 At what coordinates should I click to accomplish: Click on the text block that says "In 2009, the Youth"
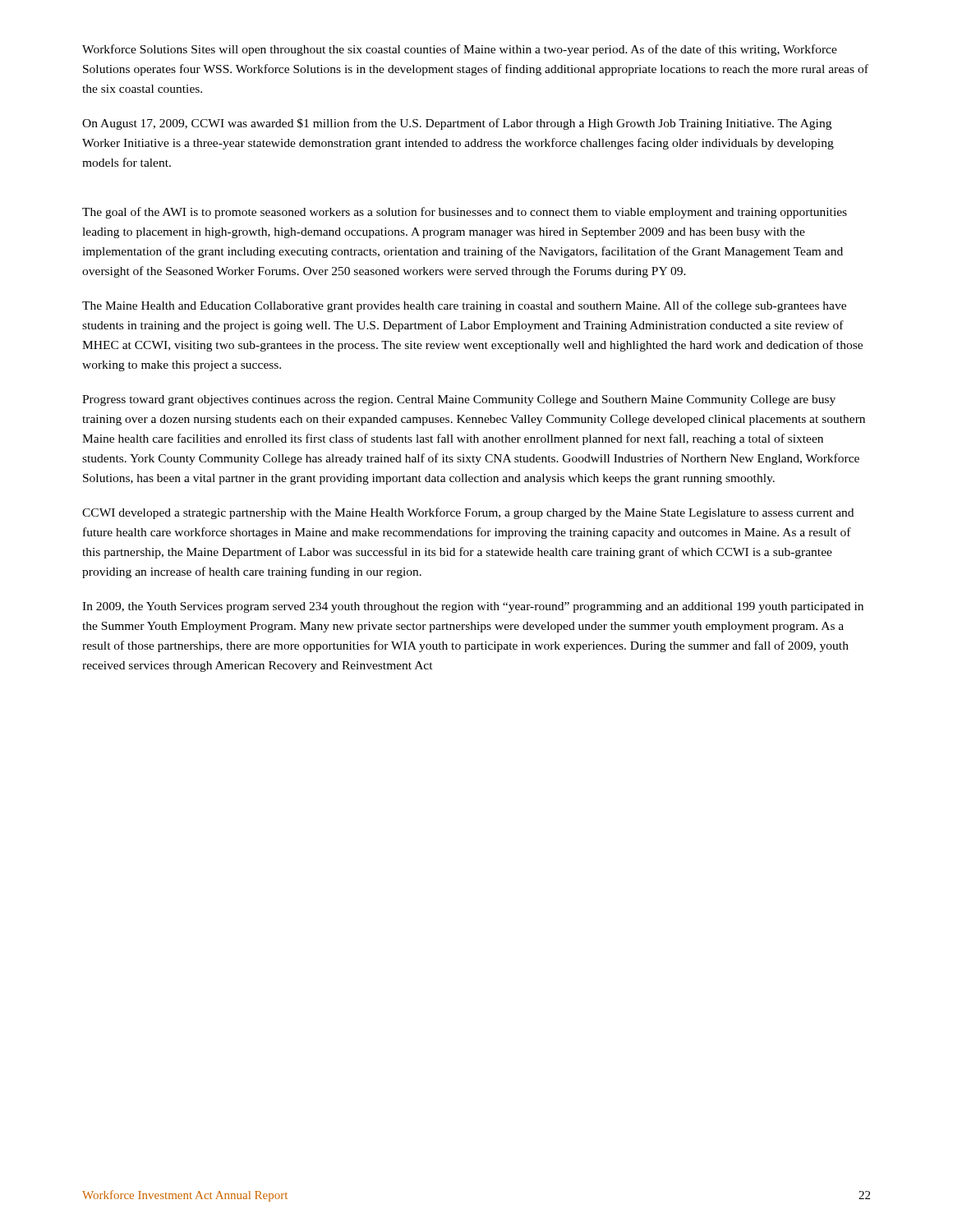coord(473,636)
